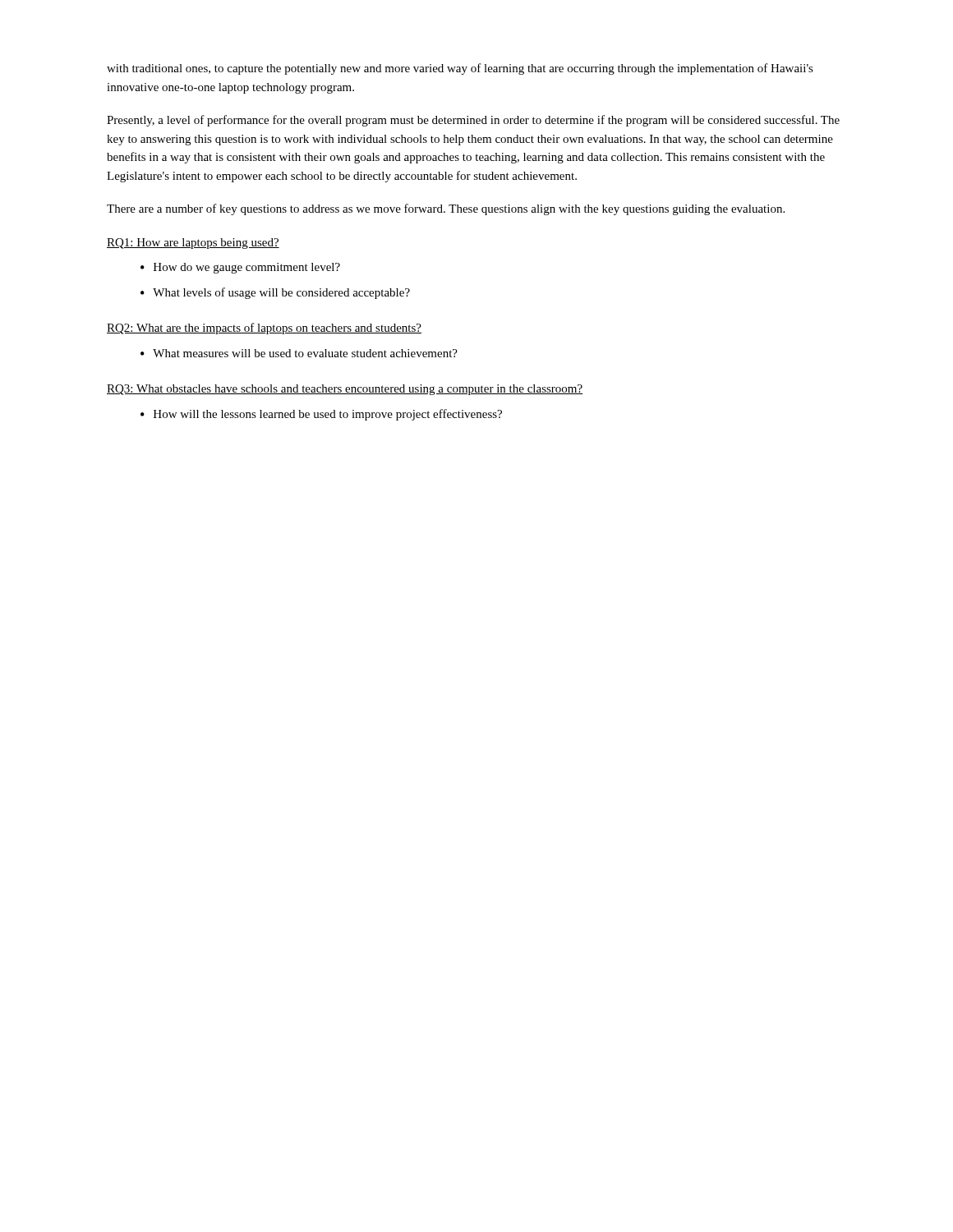Viewport: 953px width, 1232px height.
Task: Navigate to the block starting "RQ2: What are the impacts of"
Action: click(264, 328)
